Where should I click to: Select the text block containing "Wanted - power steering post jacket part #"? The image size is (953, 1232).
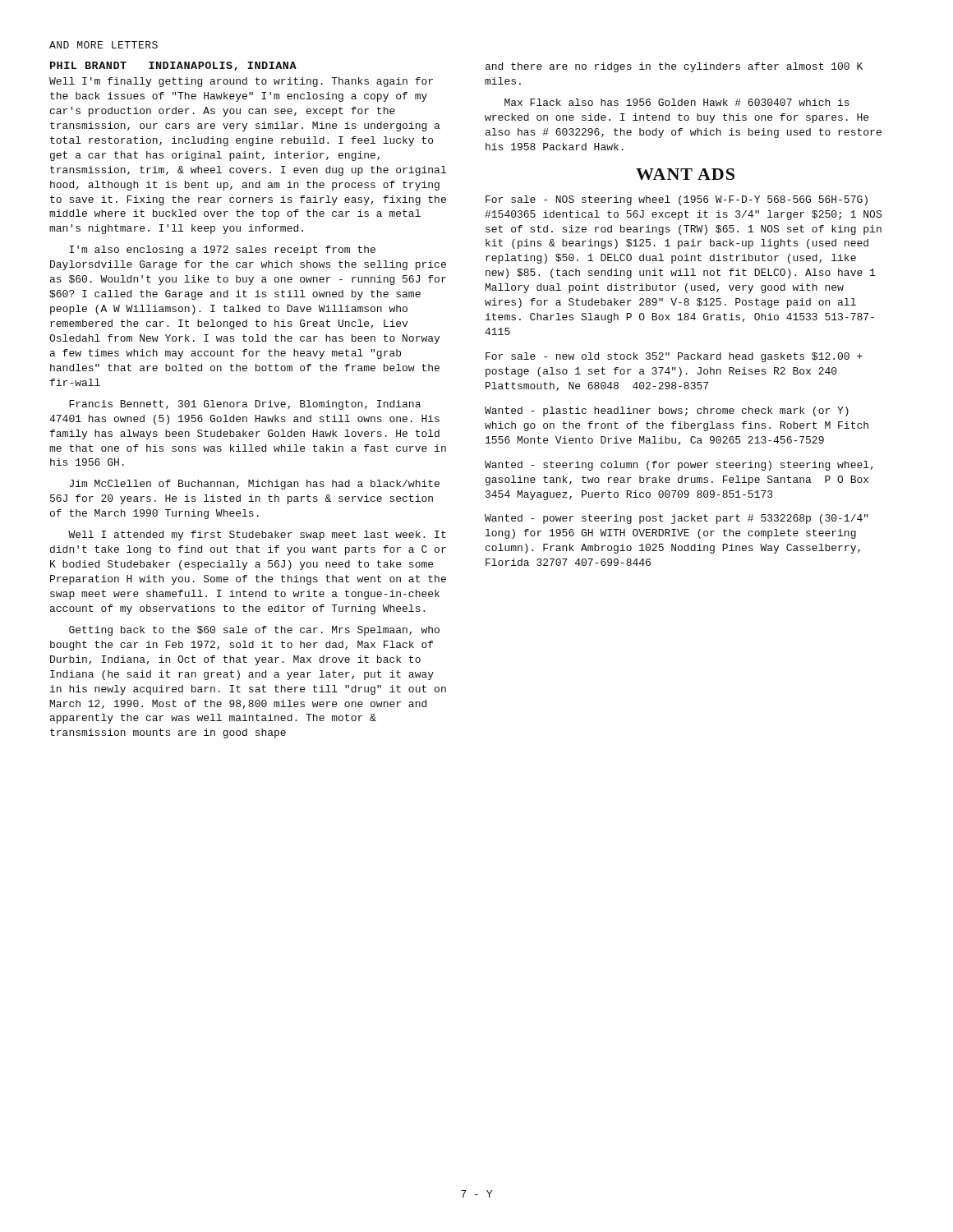tap(677, 541)
